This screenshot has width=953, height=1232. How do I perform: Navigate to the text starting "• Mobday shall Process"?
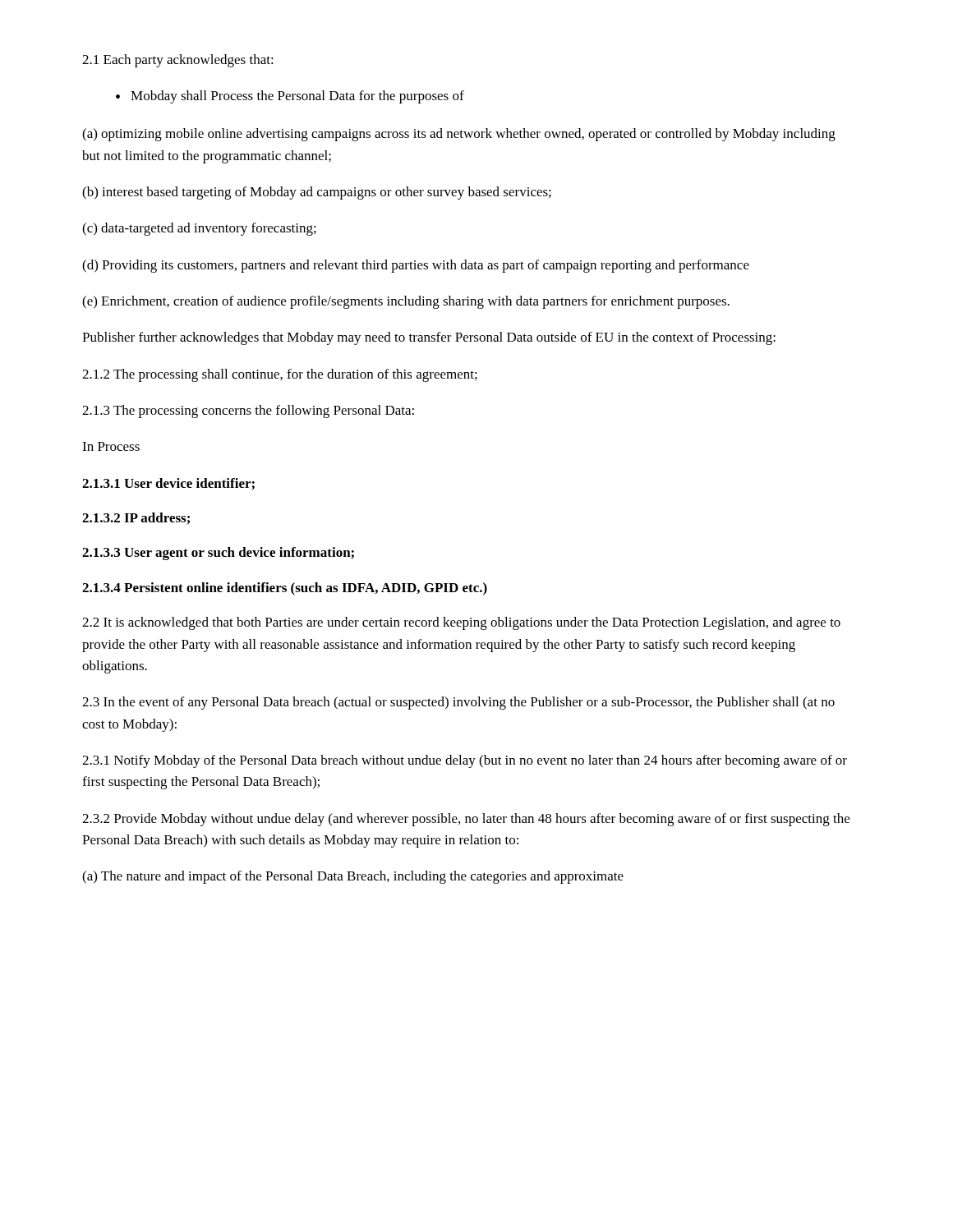pyautogui.click(x=289, y=97)
